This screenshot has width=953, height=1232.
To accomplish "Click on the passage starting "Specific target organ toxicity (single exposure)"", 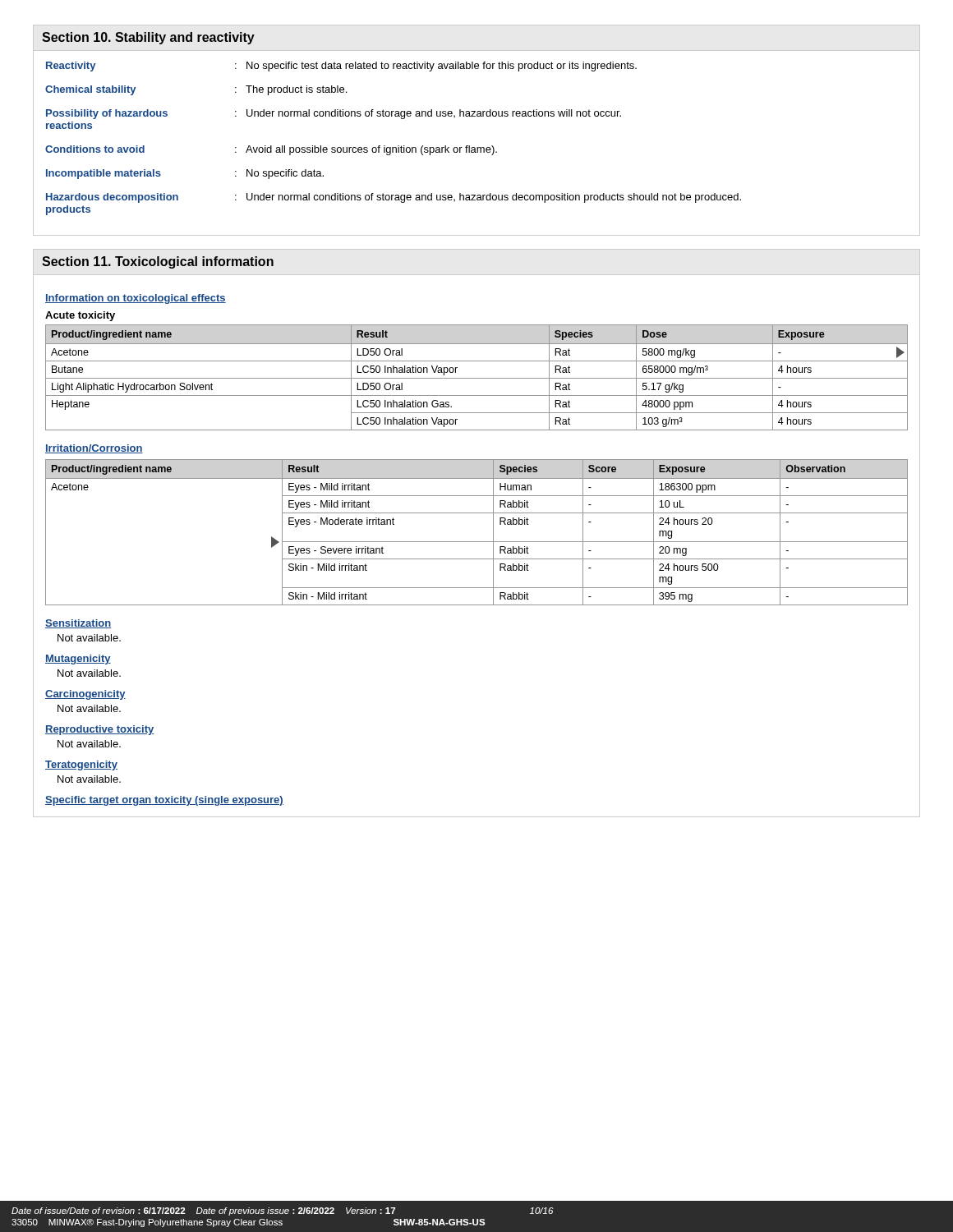I will pyautogui.click(x=164, y=801).
